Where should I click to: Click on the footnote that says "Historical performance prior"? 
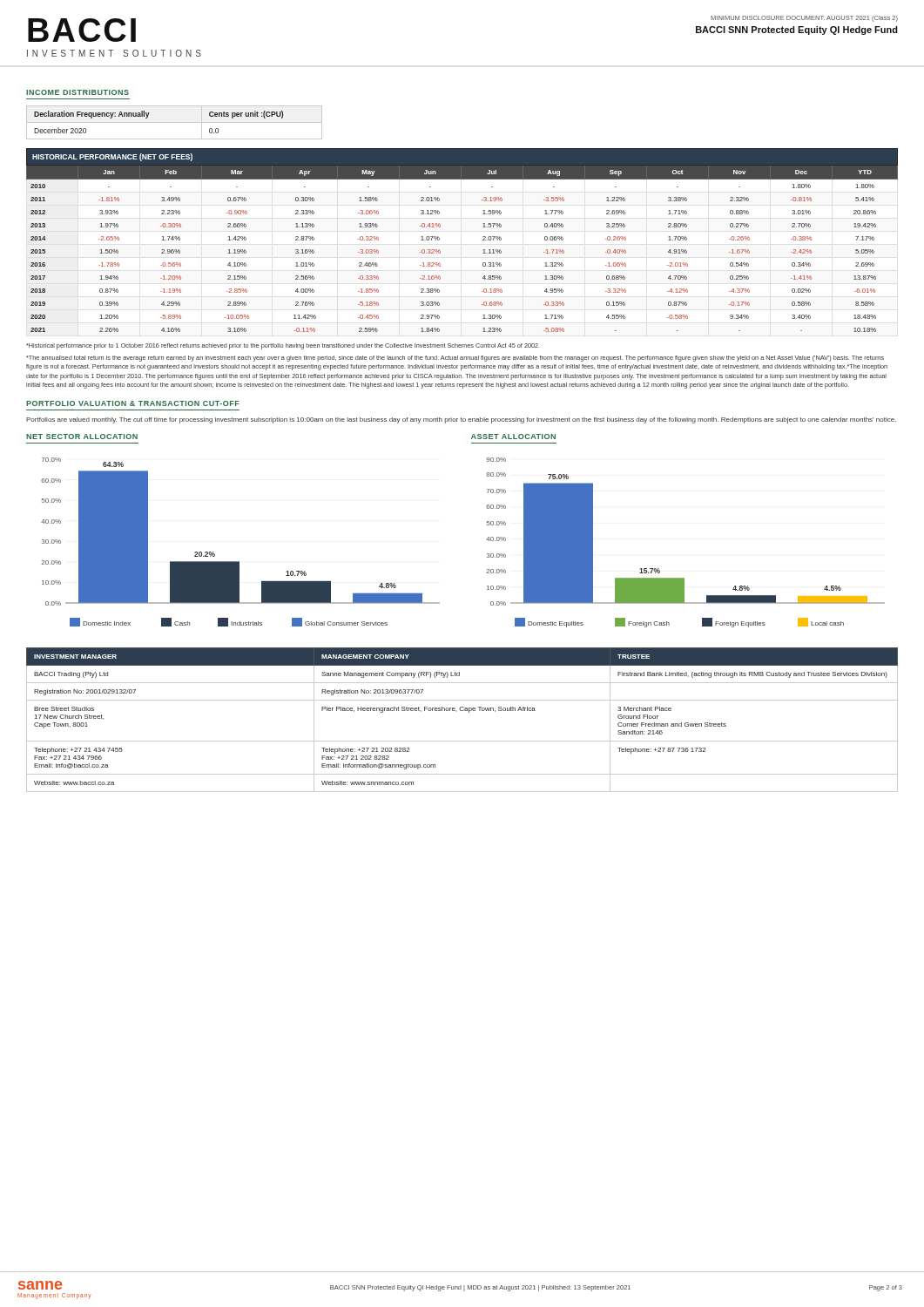[283, 345]
